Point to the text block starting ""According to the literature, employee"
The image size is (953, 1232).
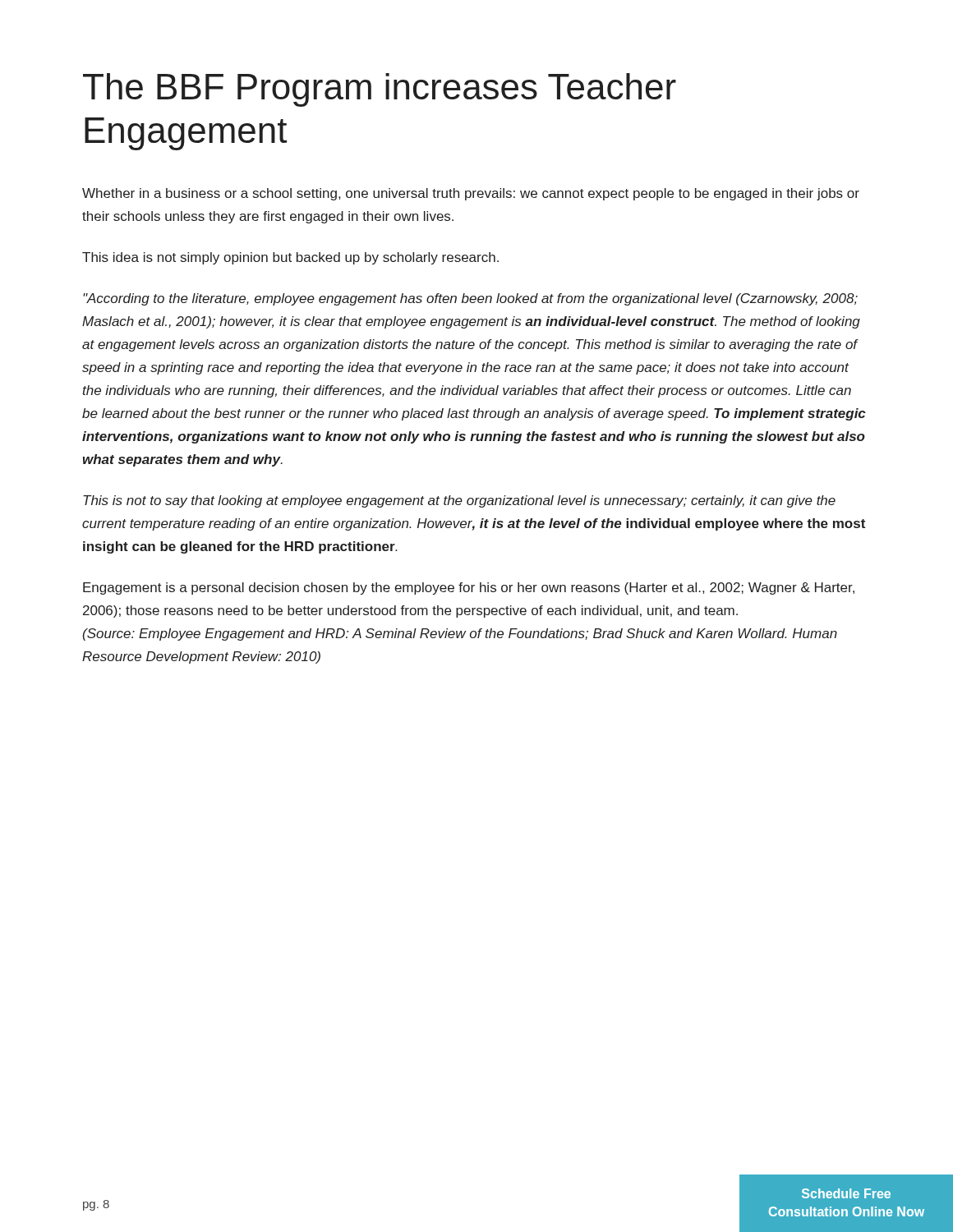474,379
